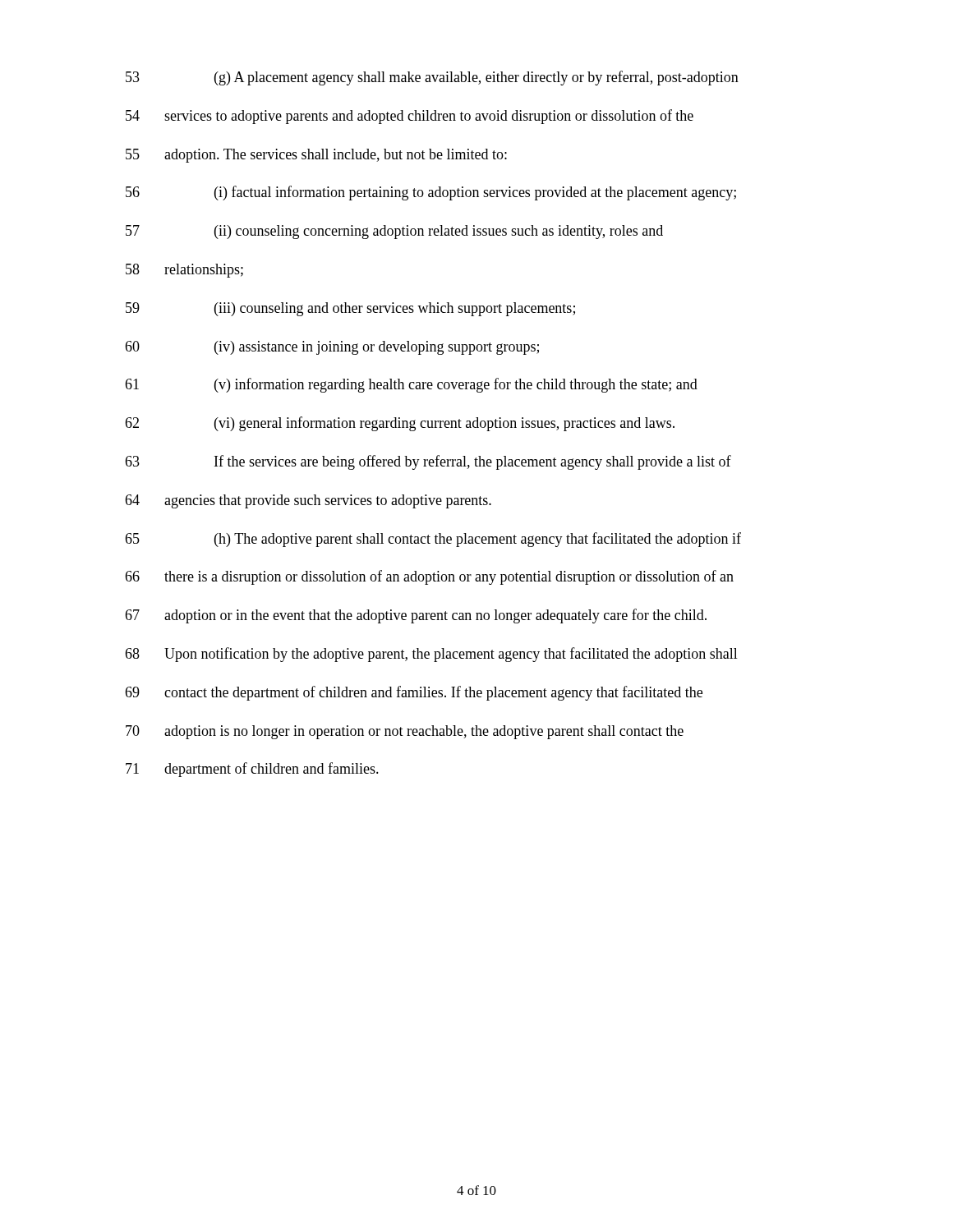Click on the list item with the text "54 services to adoptive parents and adopted children"
This screenshot has width=953, height=1232.
[476, 116]
